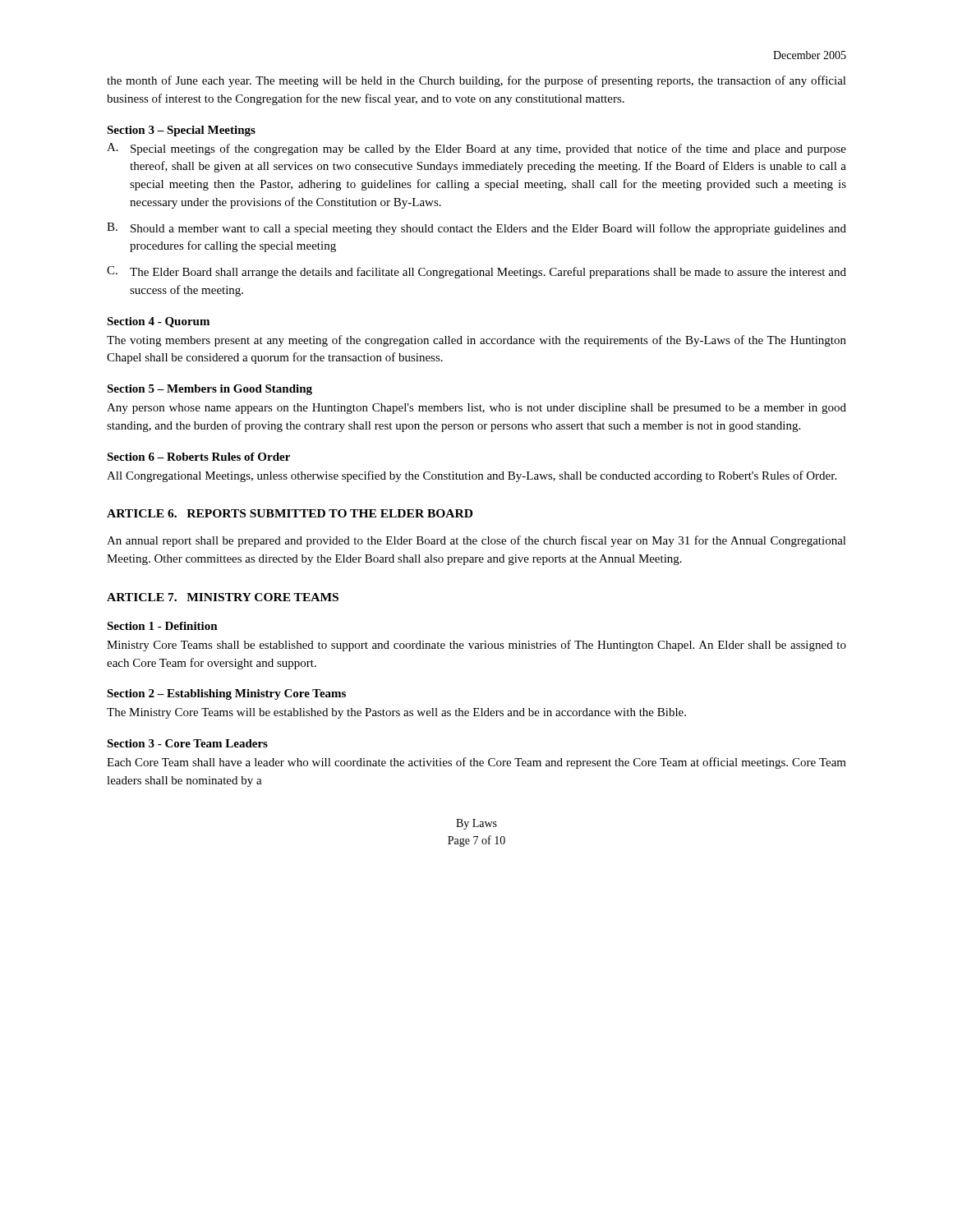
Task: Find the block starting "the month of June"
Action: (x=476, y=90)
